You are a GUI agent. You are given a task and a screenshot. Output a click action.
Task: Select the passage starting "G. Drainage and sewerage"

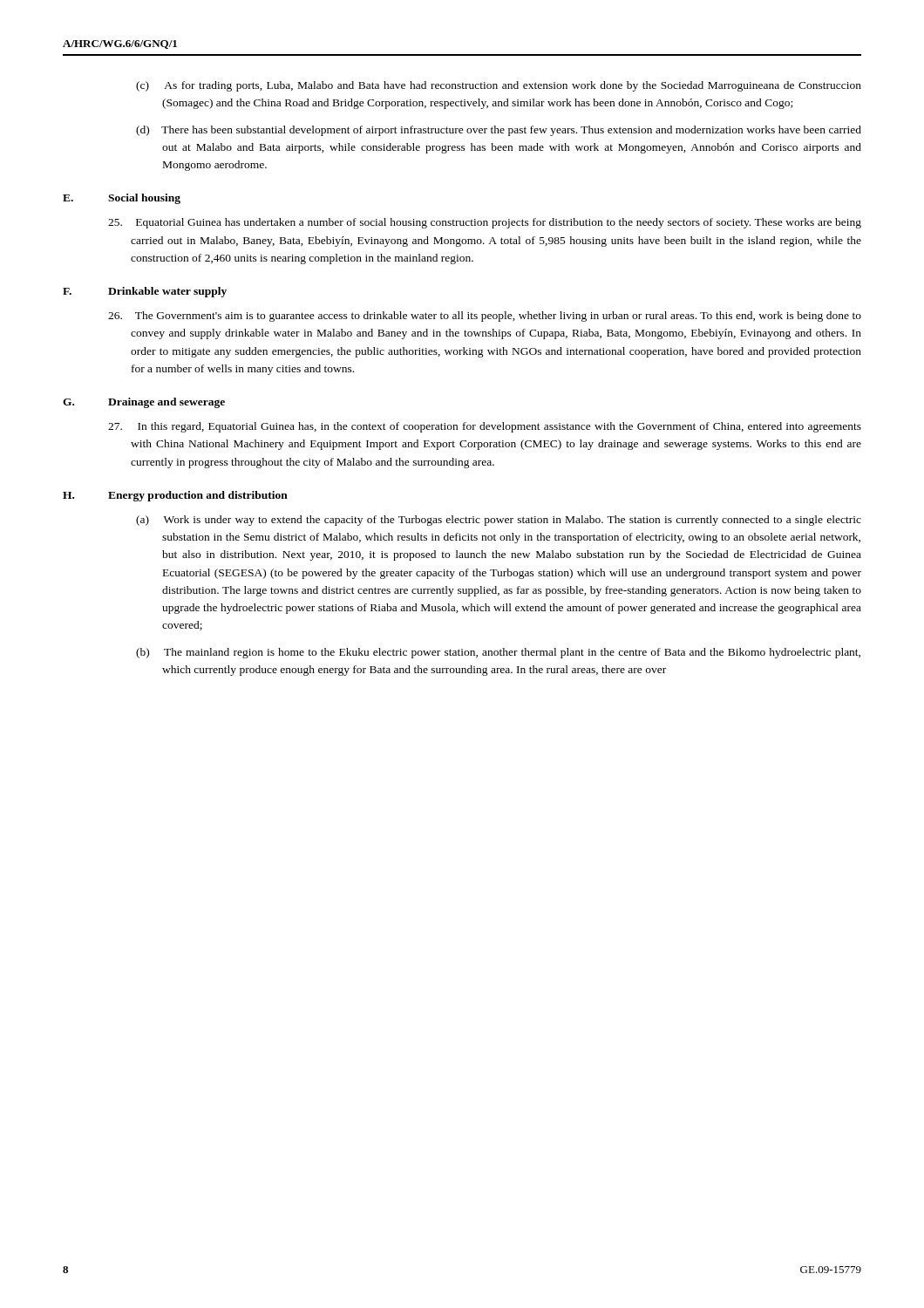click(x=144, y=402)
